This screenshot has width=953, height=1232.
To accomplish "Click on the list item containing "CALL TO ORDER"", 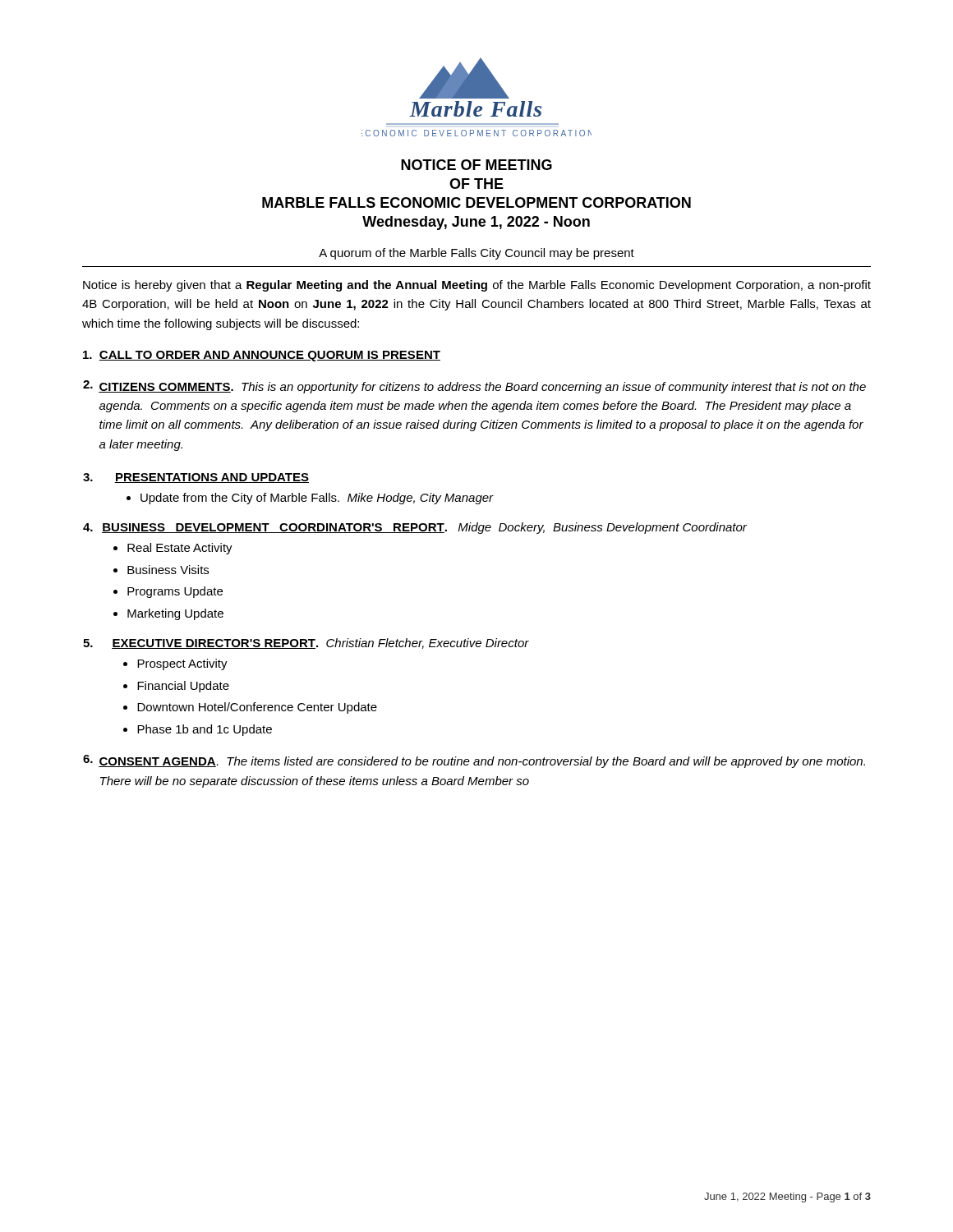I will click(261, 354).
